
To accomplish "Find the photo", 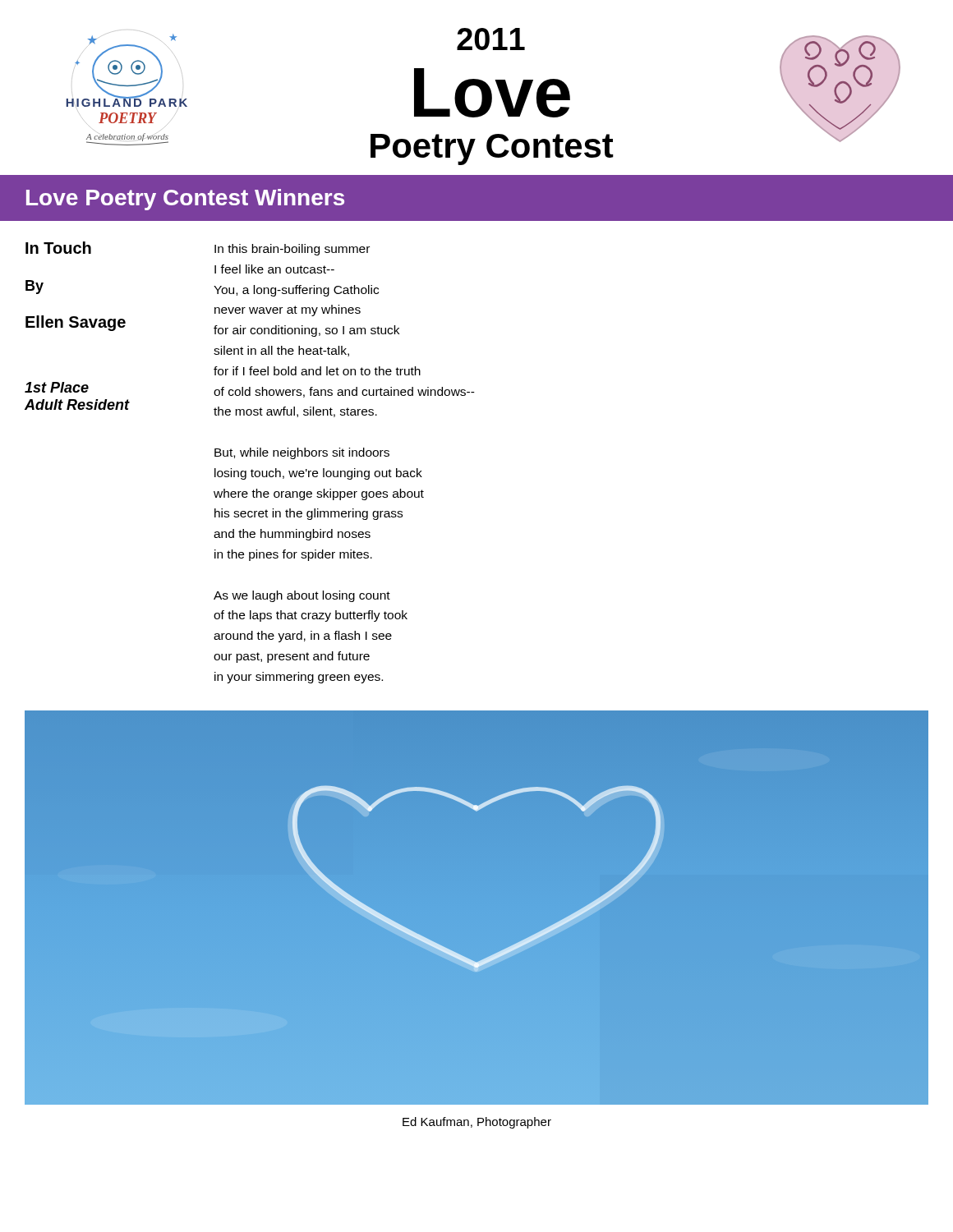I will (476, 909).
